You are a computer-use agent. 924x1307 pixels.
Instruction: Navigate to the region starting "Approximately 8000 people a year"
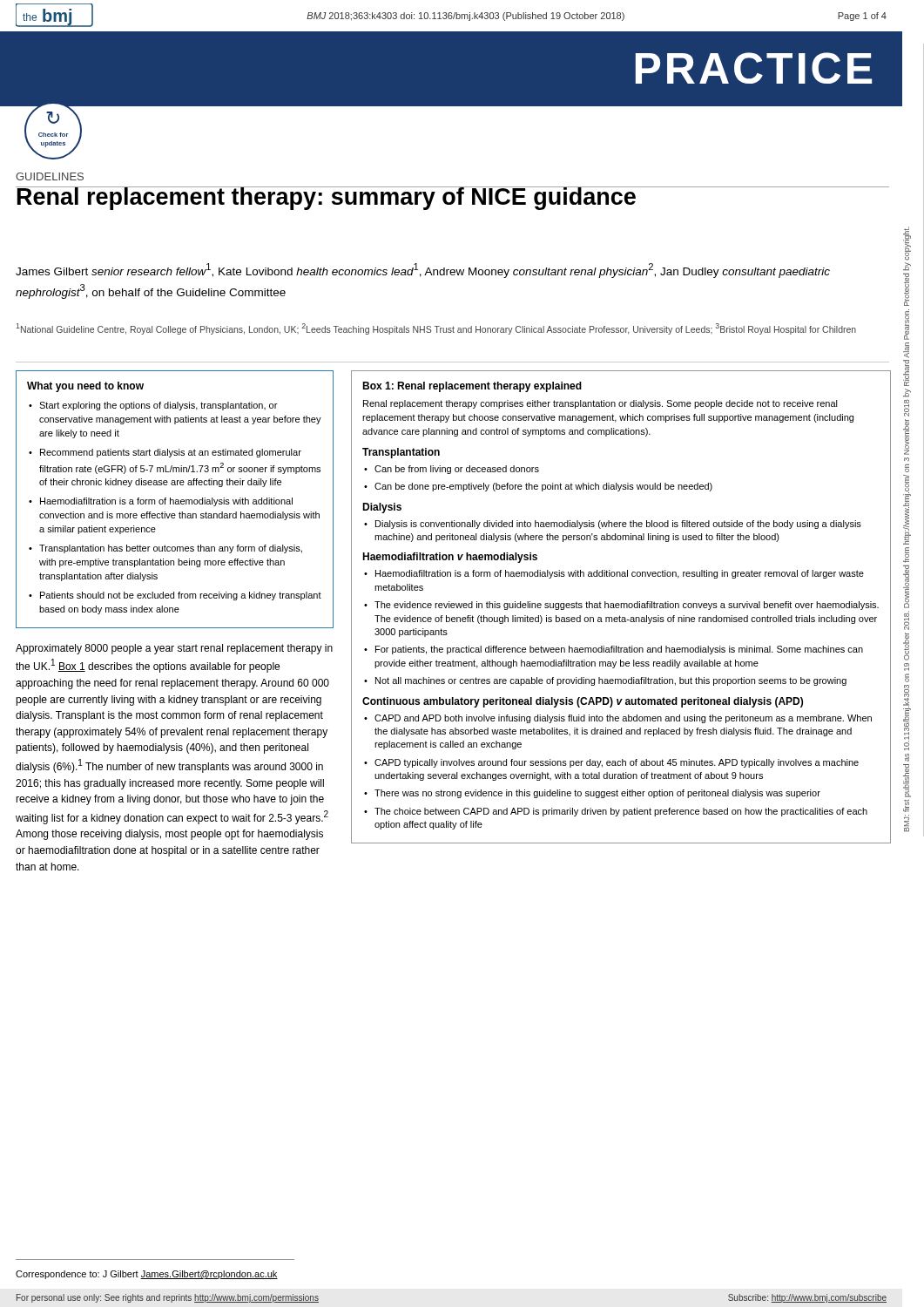(175, 758)
